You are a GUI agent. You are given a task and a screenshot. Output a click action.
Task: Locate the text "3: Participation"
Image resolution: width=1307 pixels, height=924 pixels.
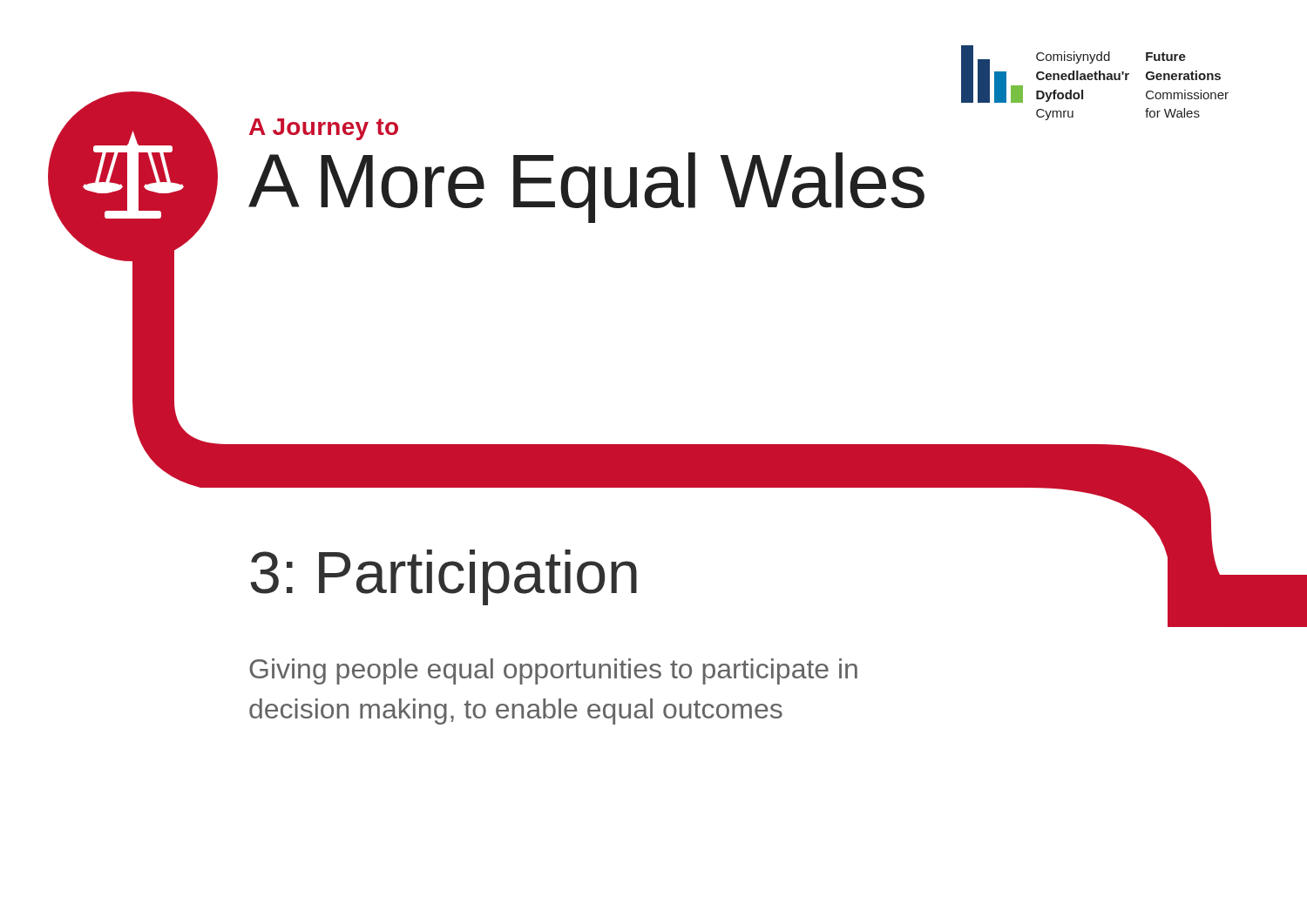444,573
